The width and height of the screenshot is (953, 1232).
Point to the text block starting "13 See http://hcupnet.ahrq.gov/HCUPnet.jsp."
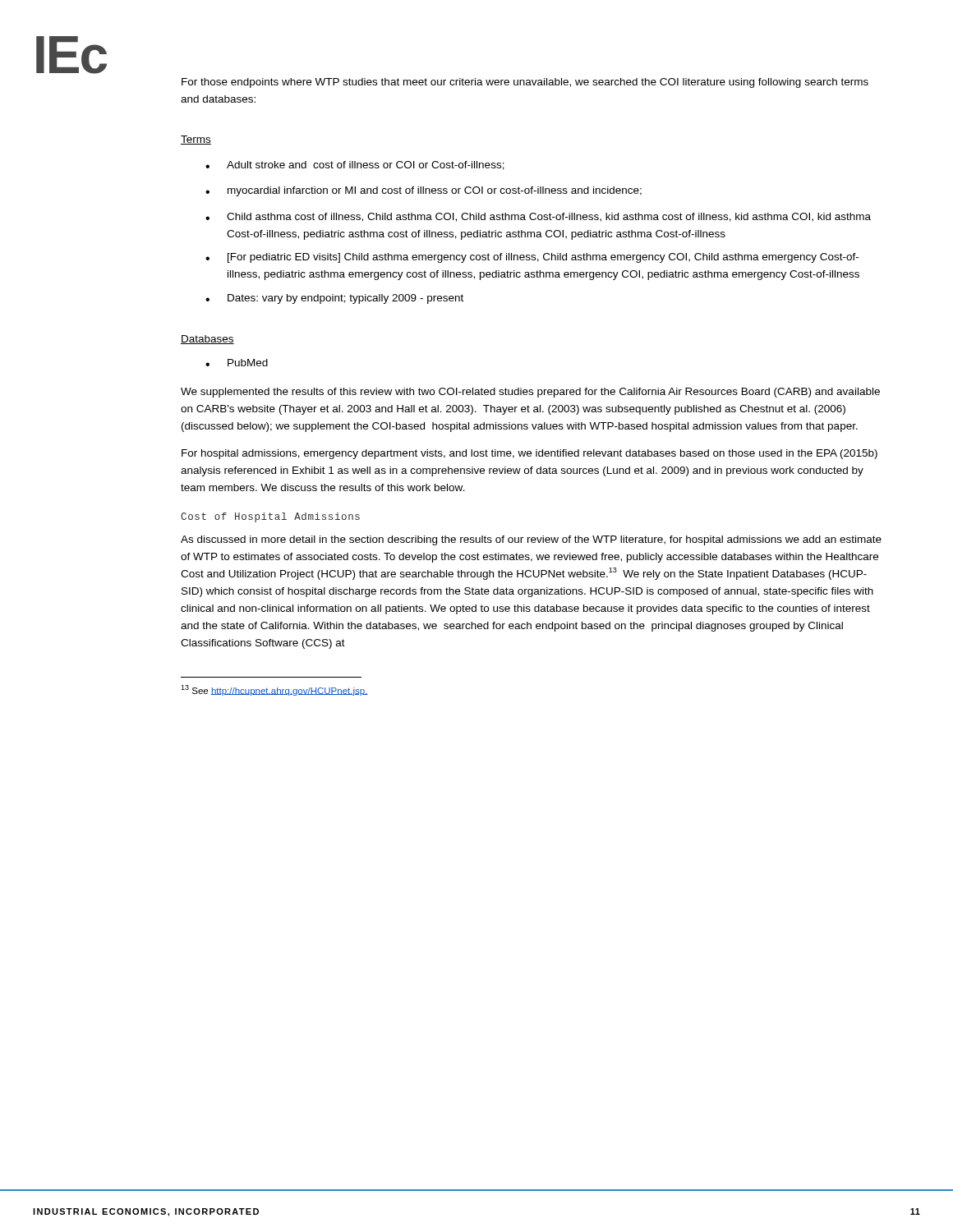click(274, 689)
